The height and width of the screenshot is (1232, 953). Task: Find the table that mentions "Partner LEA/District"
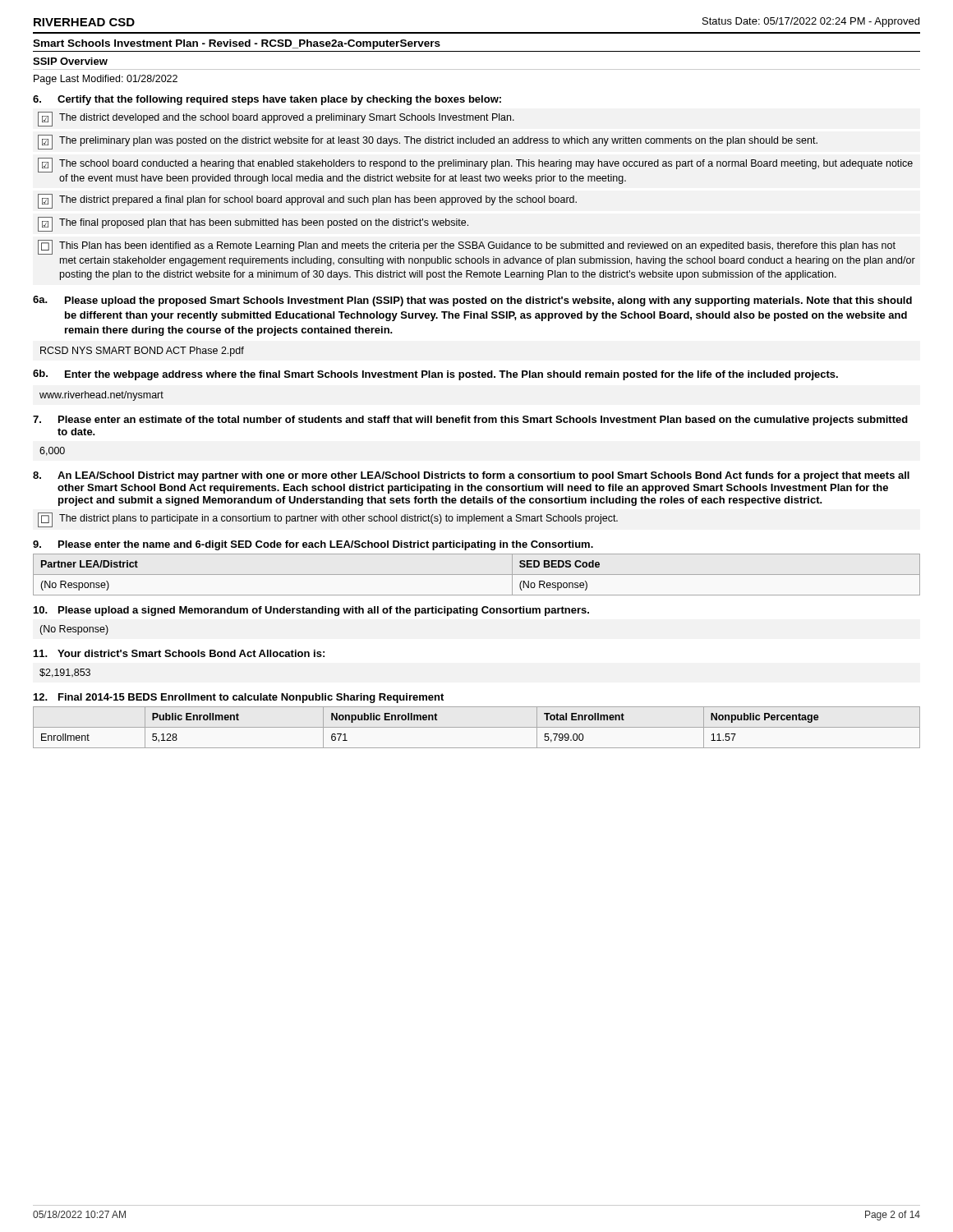476,575
